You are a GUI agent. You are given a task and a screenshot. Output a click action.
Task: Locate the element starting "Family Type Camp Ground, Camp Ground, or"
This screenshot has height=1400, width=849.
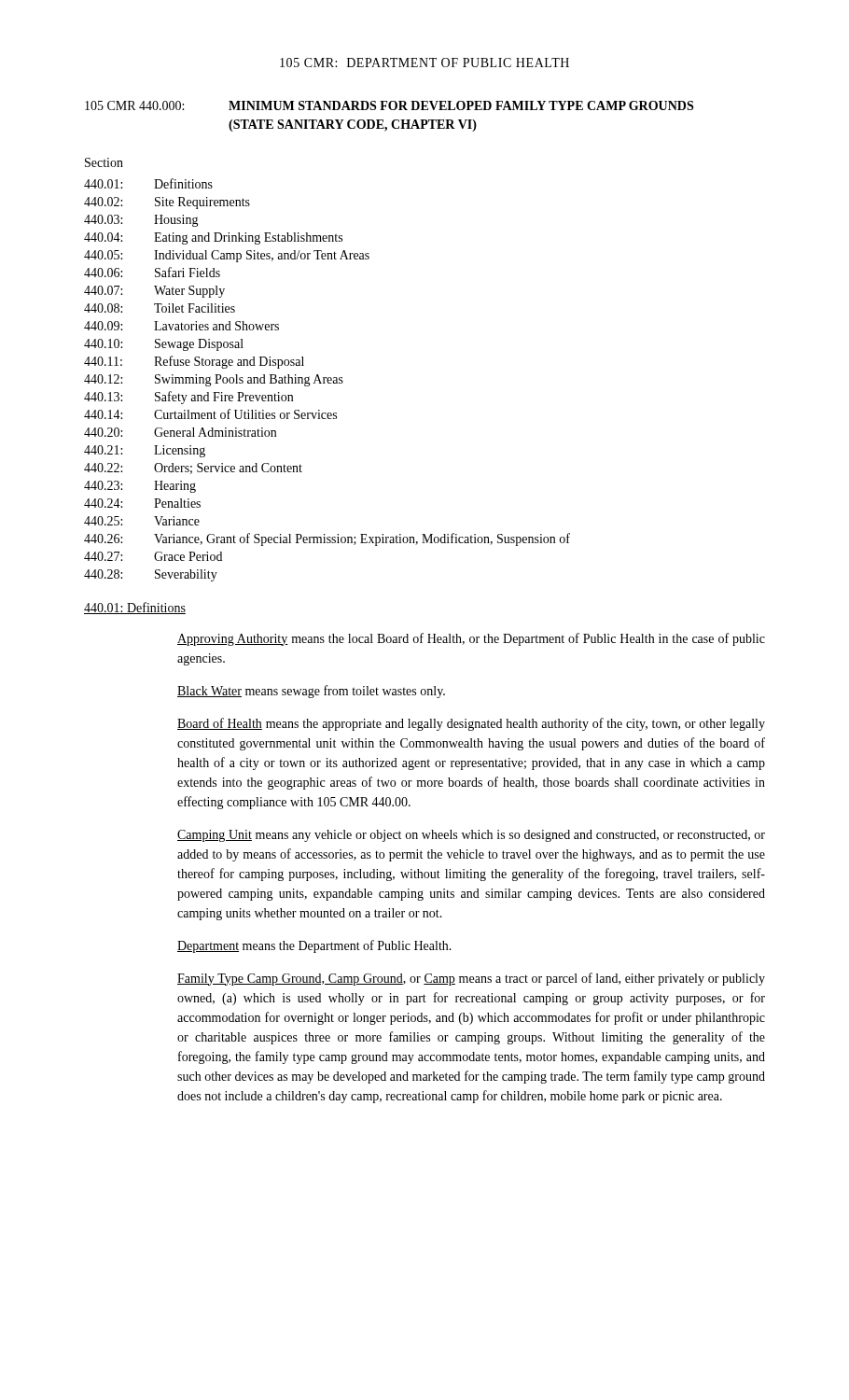coord(471,1037)
